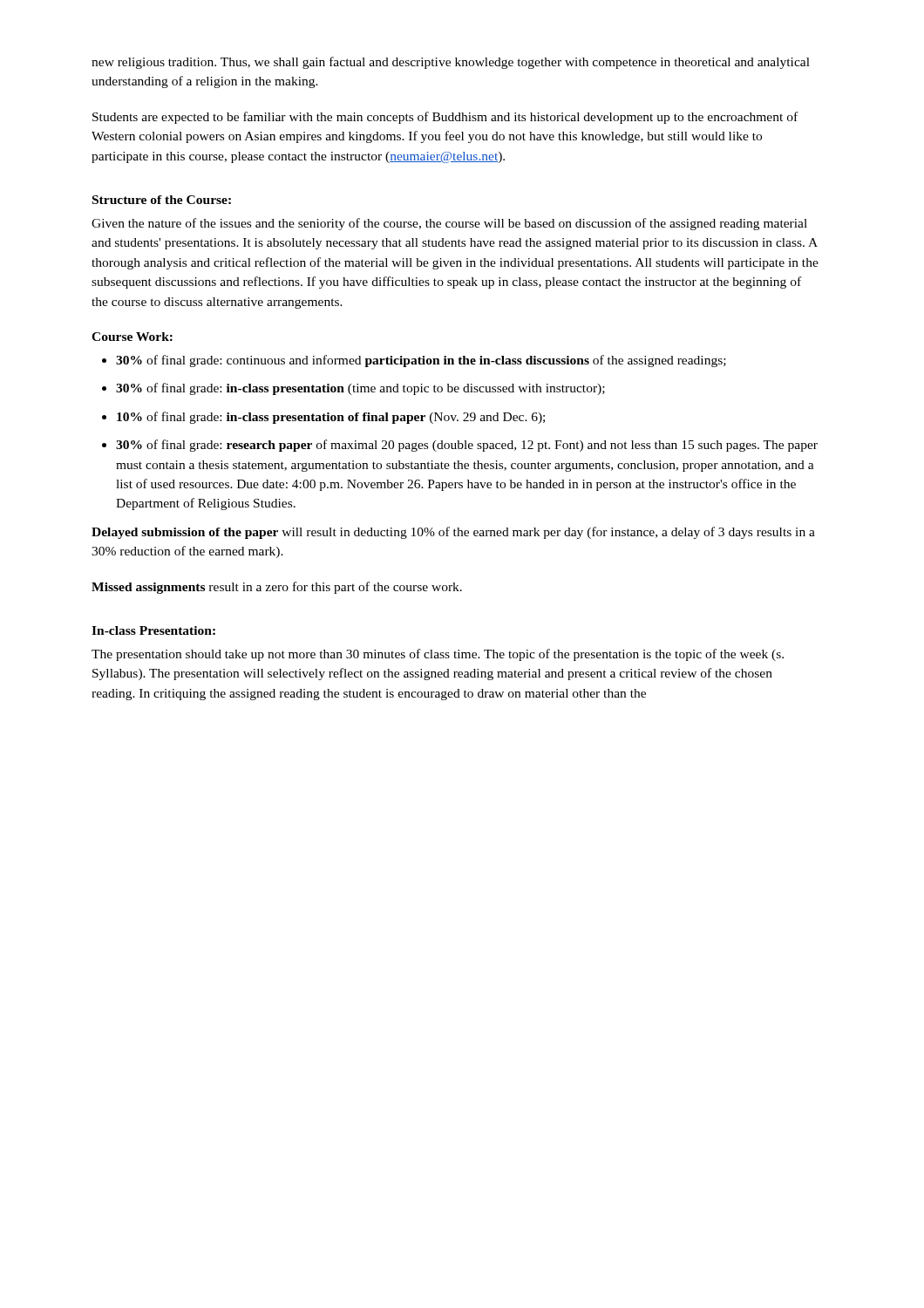924x1308 pixels.
Task: Point to the text starting "Given the nature"
Action: click(455, 262)
